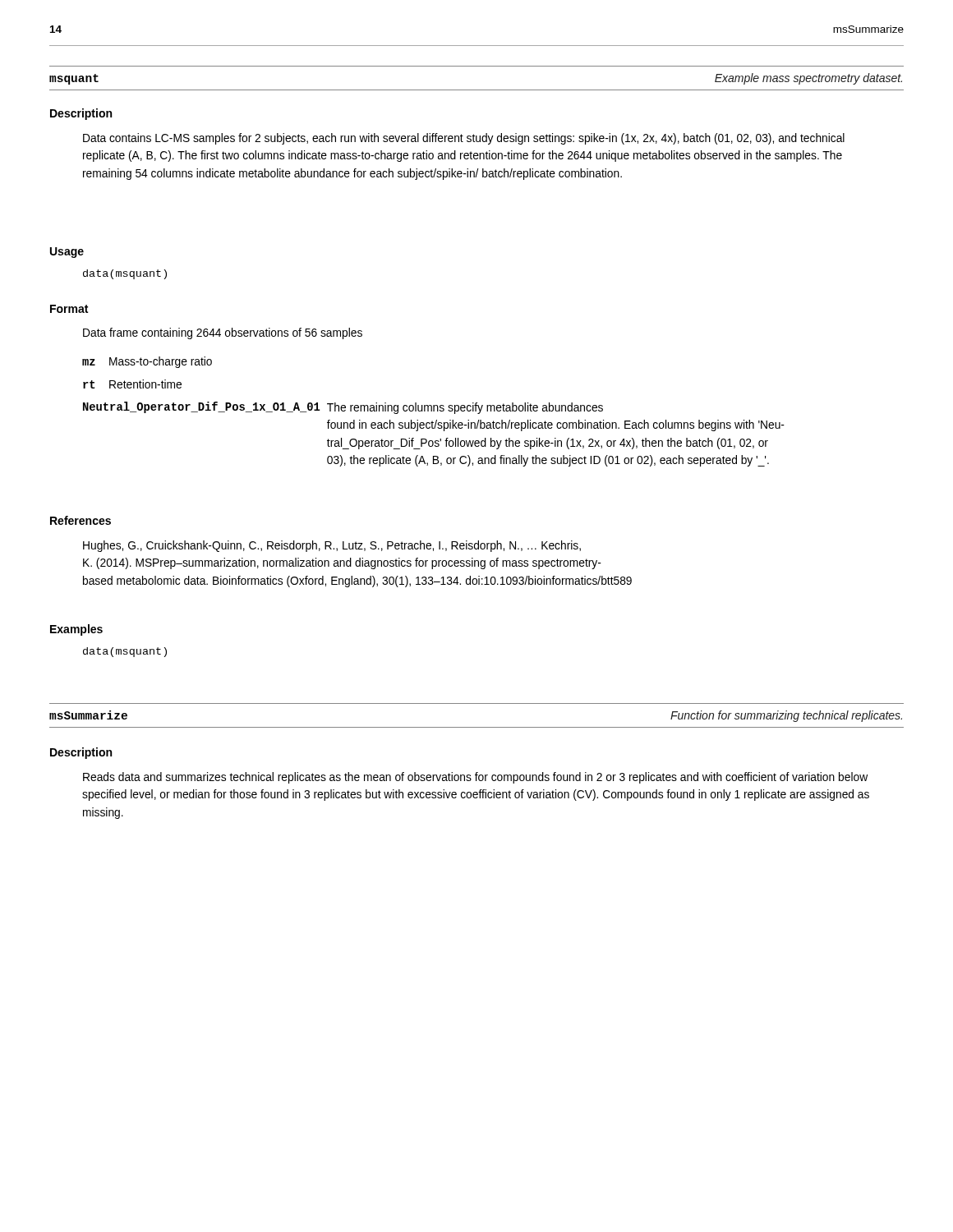Locate the text "rt Retention-time"
Screen dimensions: 1232x953
click(132, 386)
